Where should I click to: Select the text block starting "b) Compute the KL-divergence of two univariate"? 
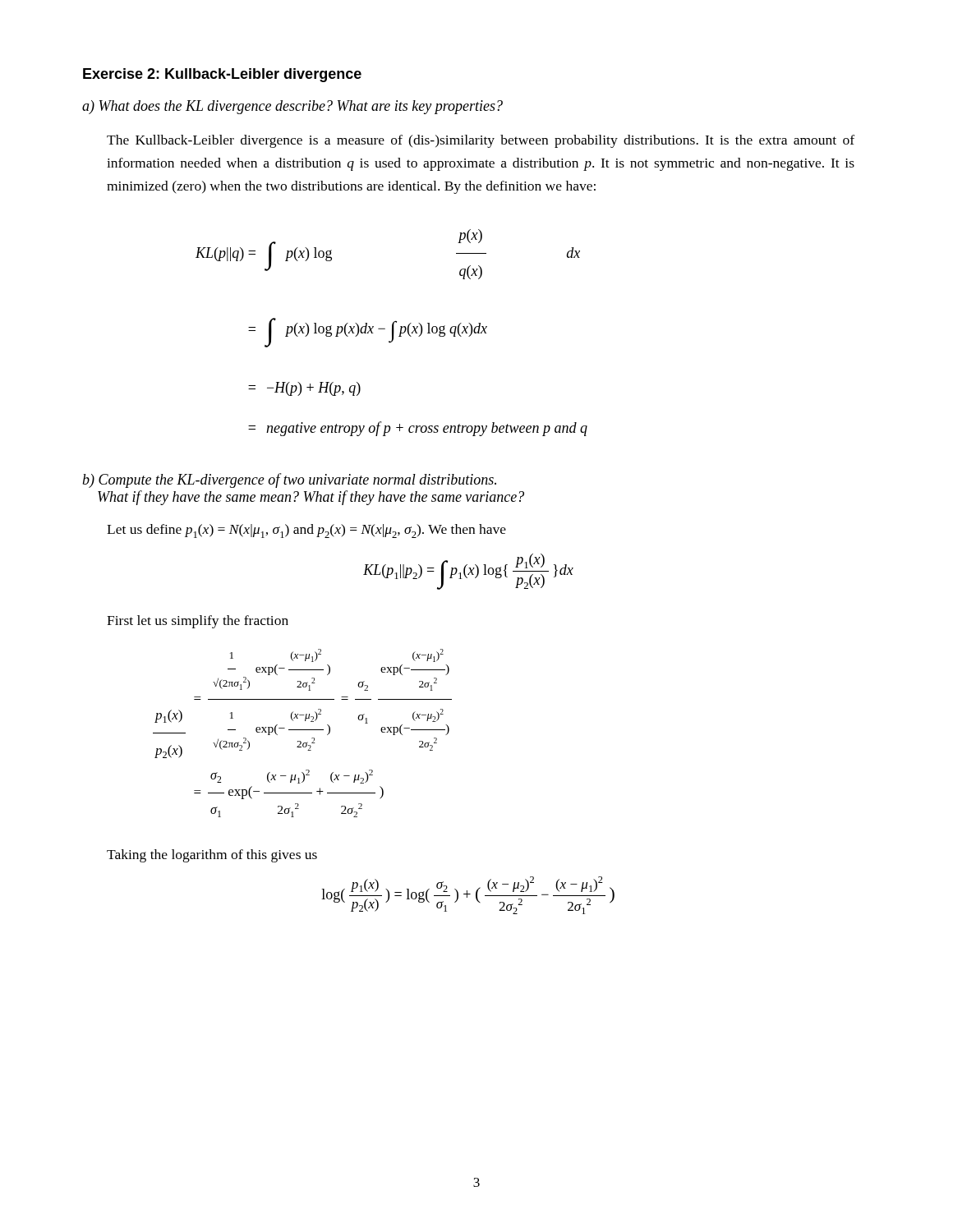point(303,488)
